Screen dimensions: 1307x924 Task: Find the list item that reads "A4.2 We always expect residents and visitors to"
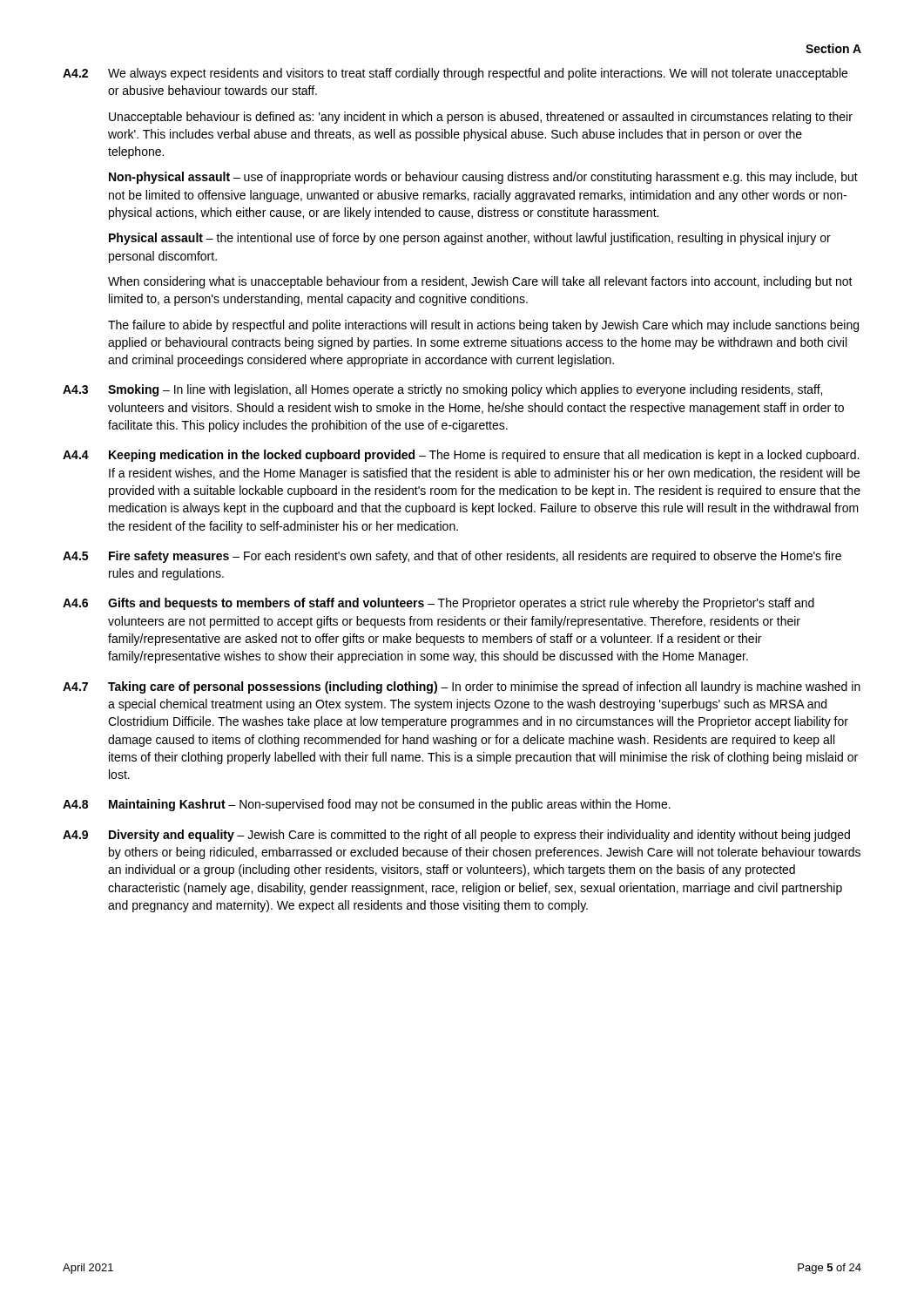[462, 217]
